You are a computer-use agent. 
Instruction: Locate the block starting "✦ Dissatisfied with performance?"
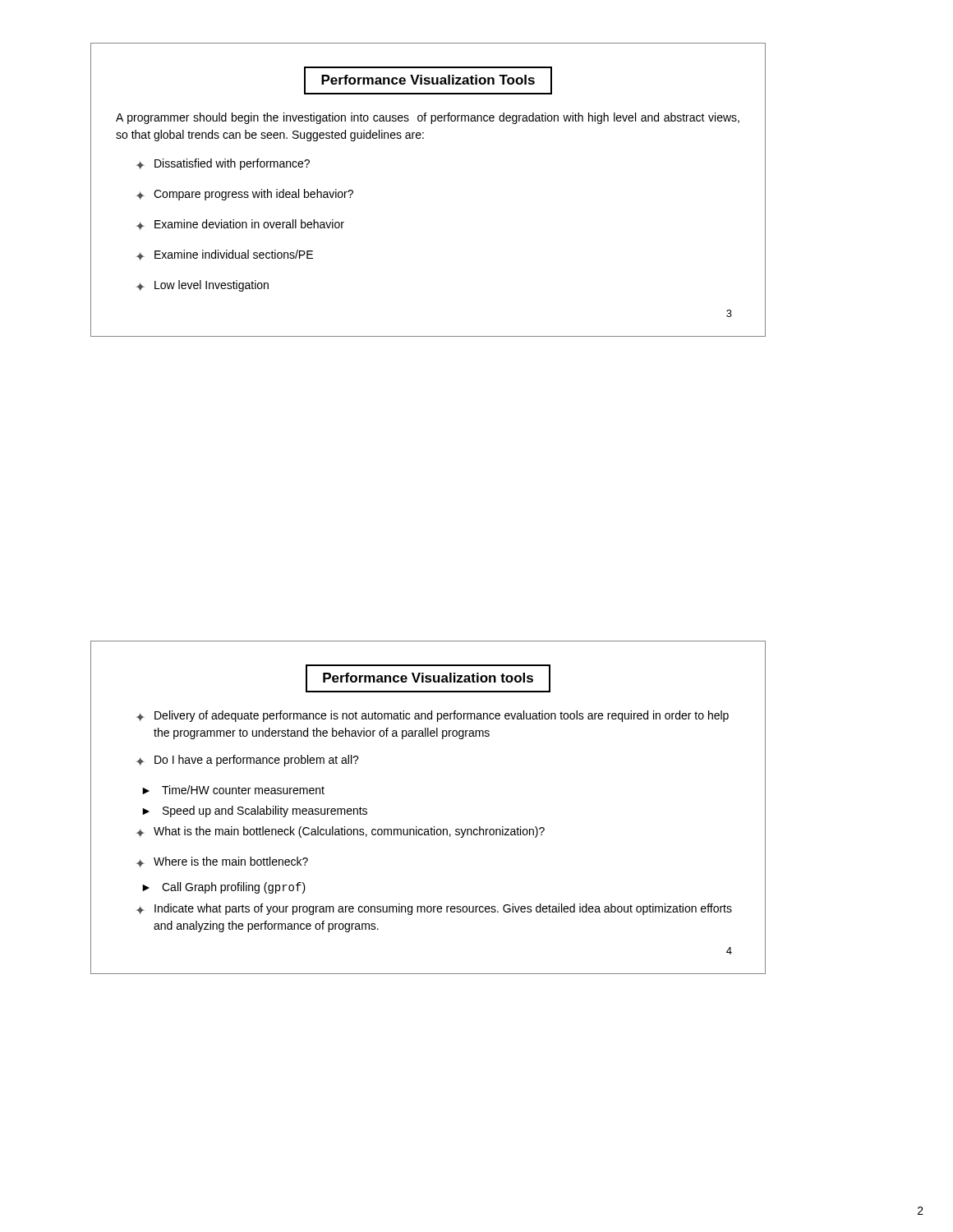pos(213,166)
